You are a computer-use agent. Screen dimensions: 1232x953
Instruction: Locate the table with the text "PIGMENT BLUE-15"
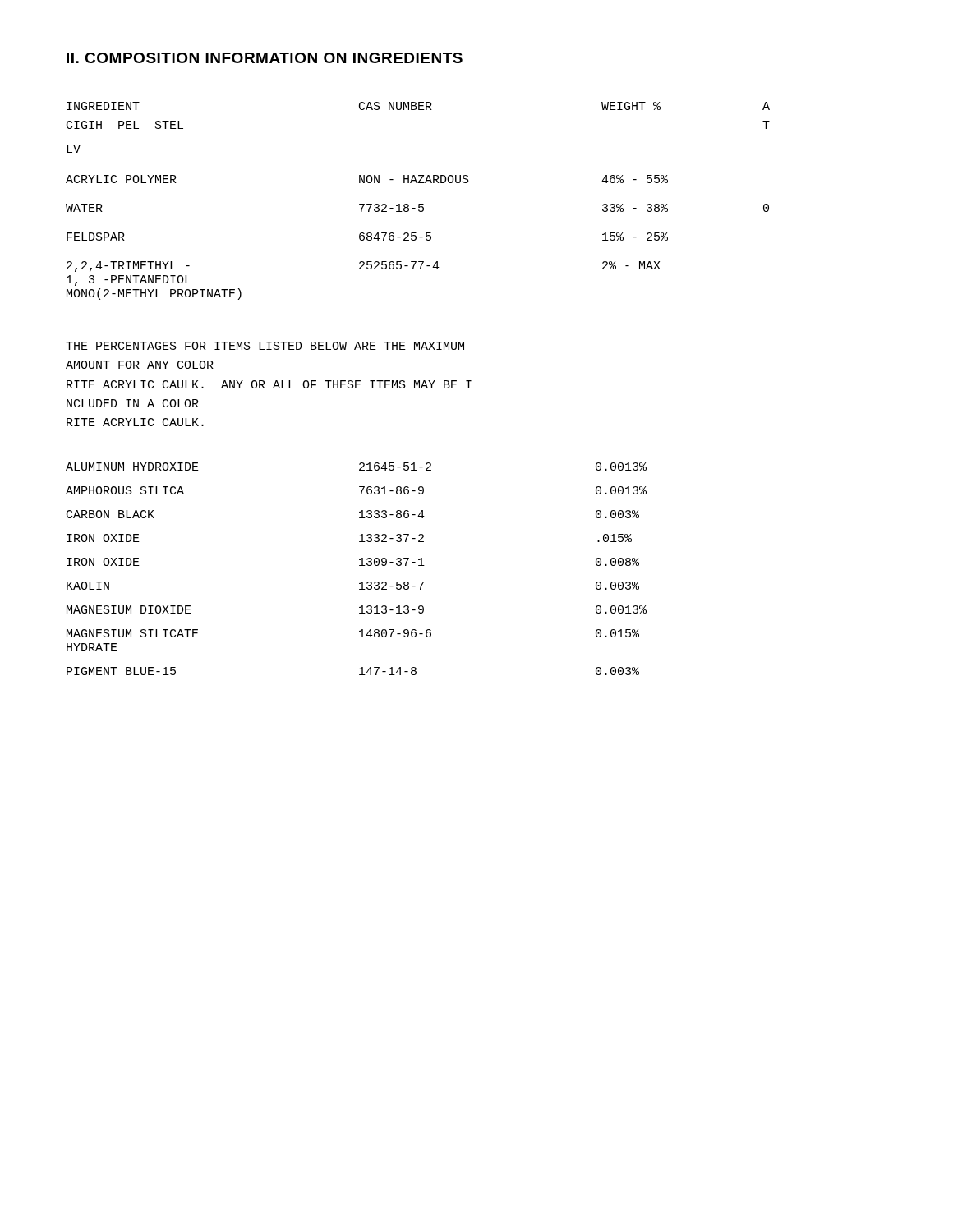(476, 570)
